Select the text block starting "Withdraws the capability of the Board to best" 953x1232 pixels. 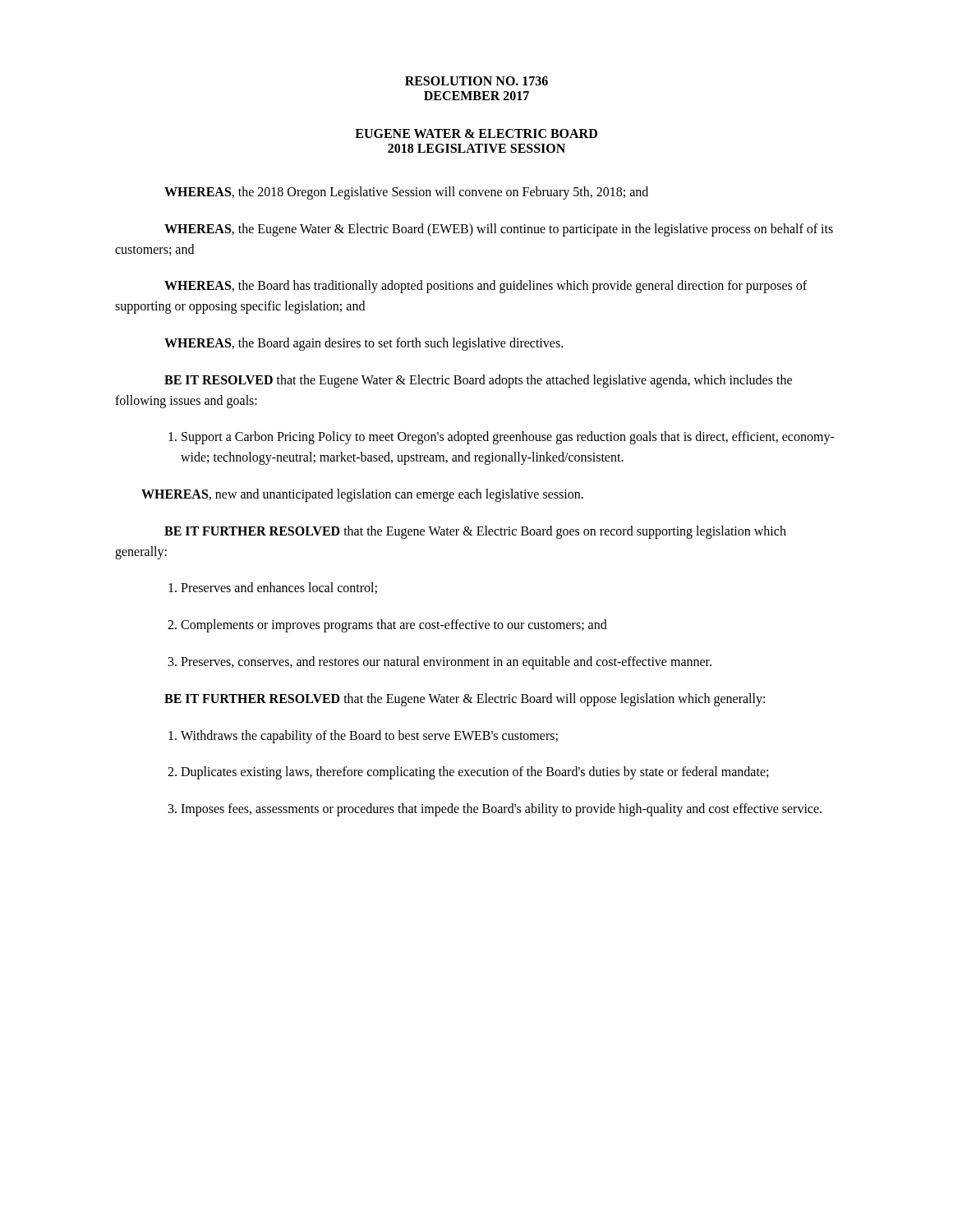click(x=501, y=736)
